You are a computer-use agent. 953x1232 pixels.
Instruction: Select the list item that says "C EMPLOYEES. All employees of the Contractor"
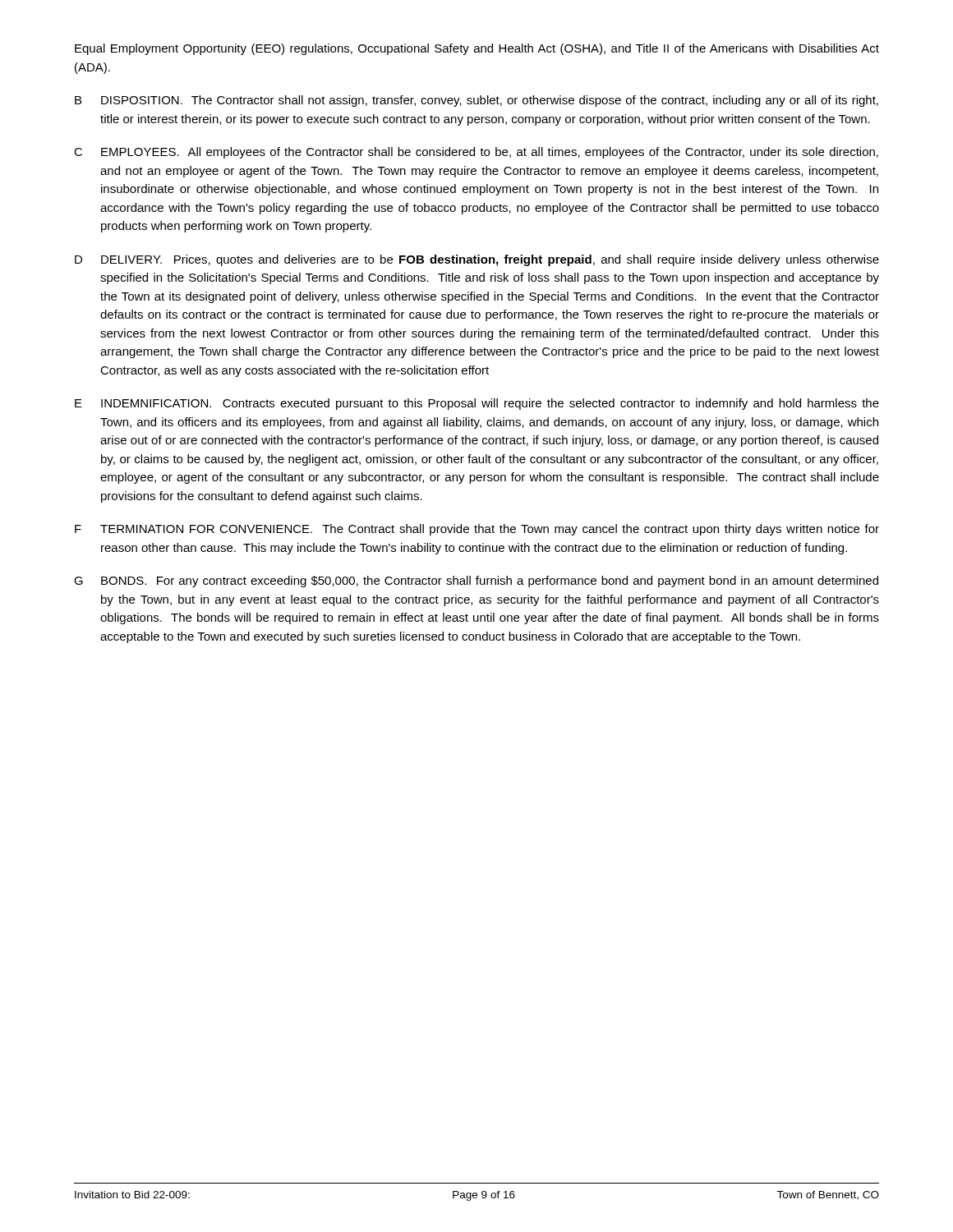click(x=476, y=189)
